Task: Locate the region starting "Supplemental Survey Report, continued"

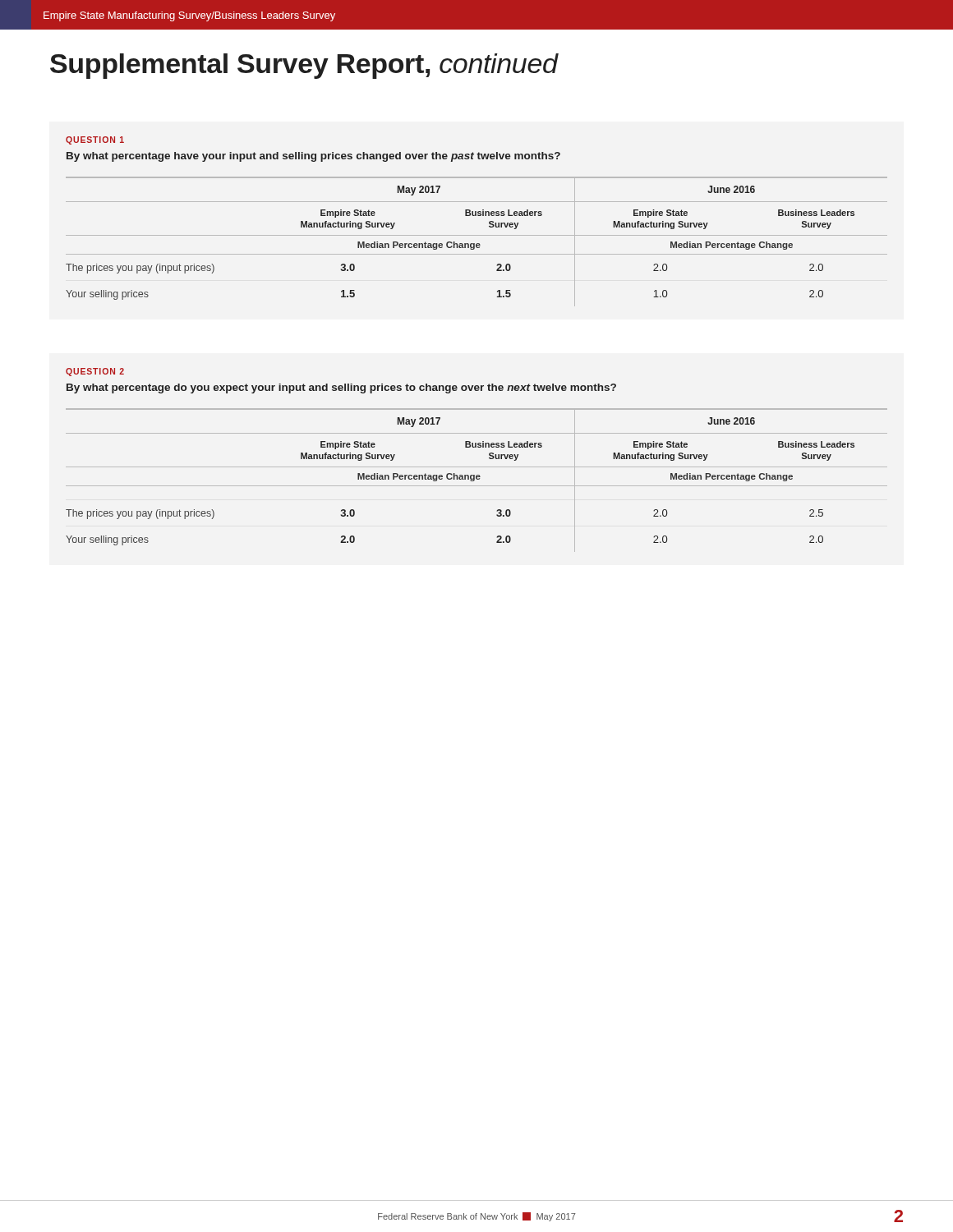Action: [303, 63]
